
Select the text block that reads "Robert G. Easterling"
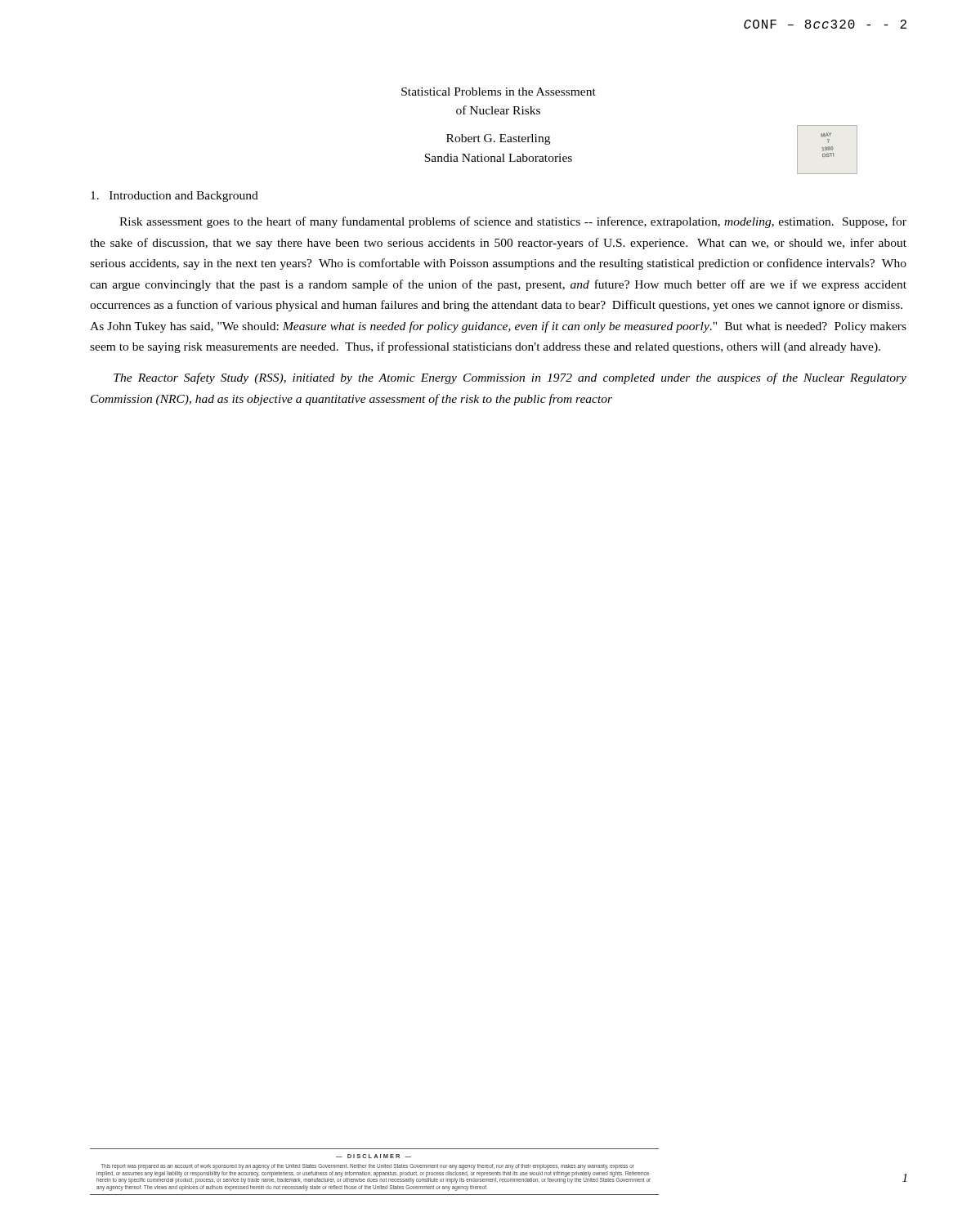(495, 142)
